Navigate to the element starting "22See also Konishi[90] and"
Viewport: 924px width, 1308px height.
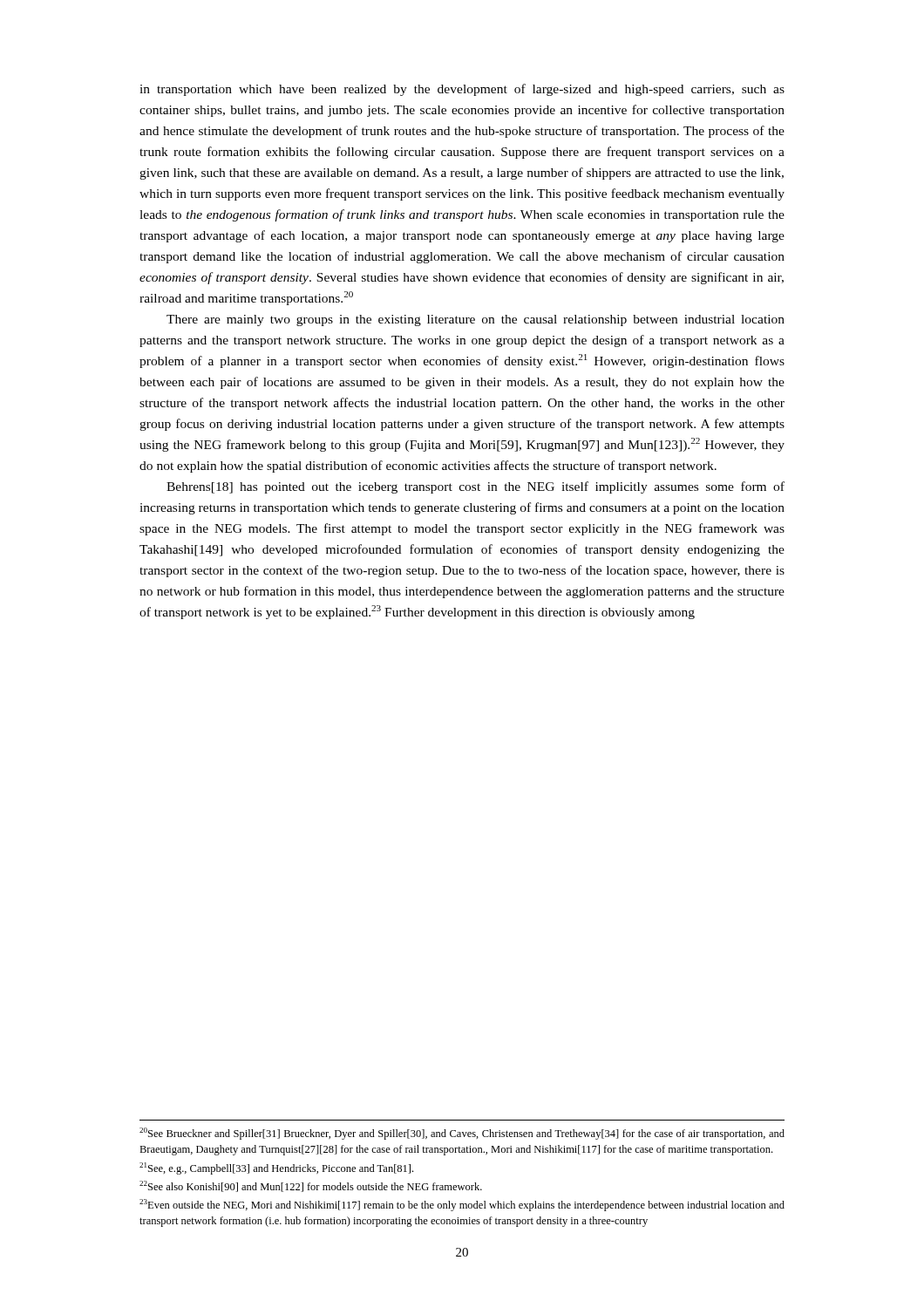[311, 1186]
